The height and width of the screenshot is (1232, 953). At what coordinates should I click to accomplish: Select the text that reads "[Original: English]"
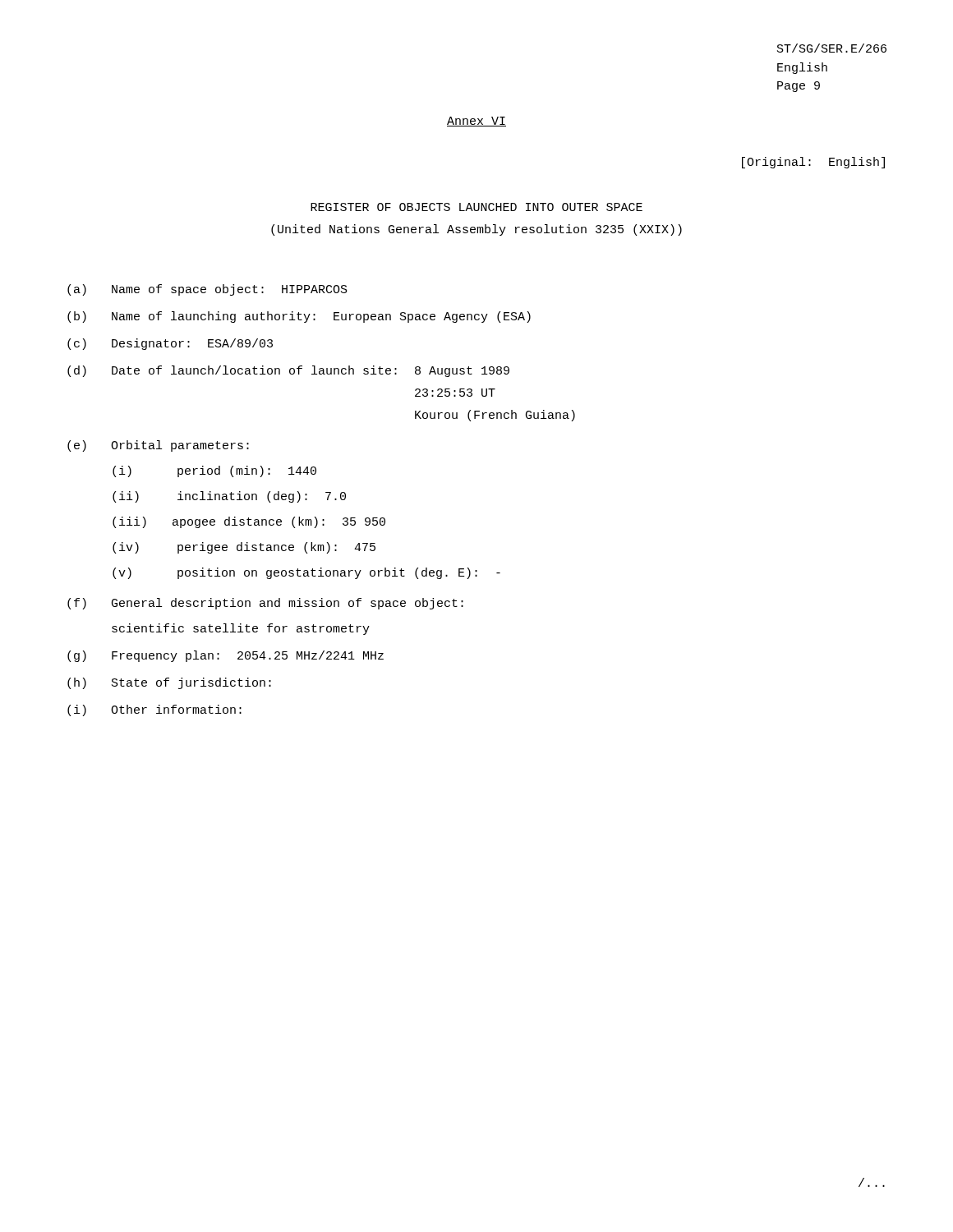coord(813,163)
